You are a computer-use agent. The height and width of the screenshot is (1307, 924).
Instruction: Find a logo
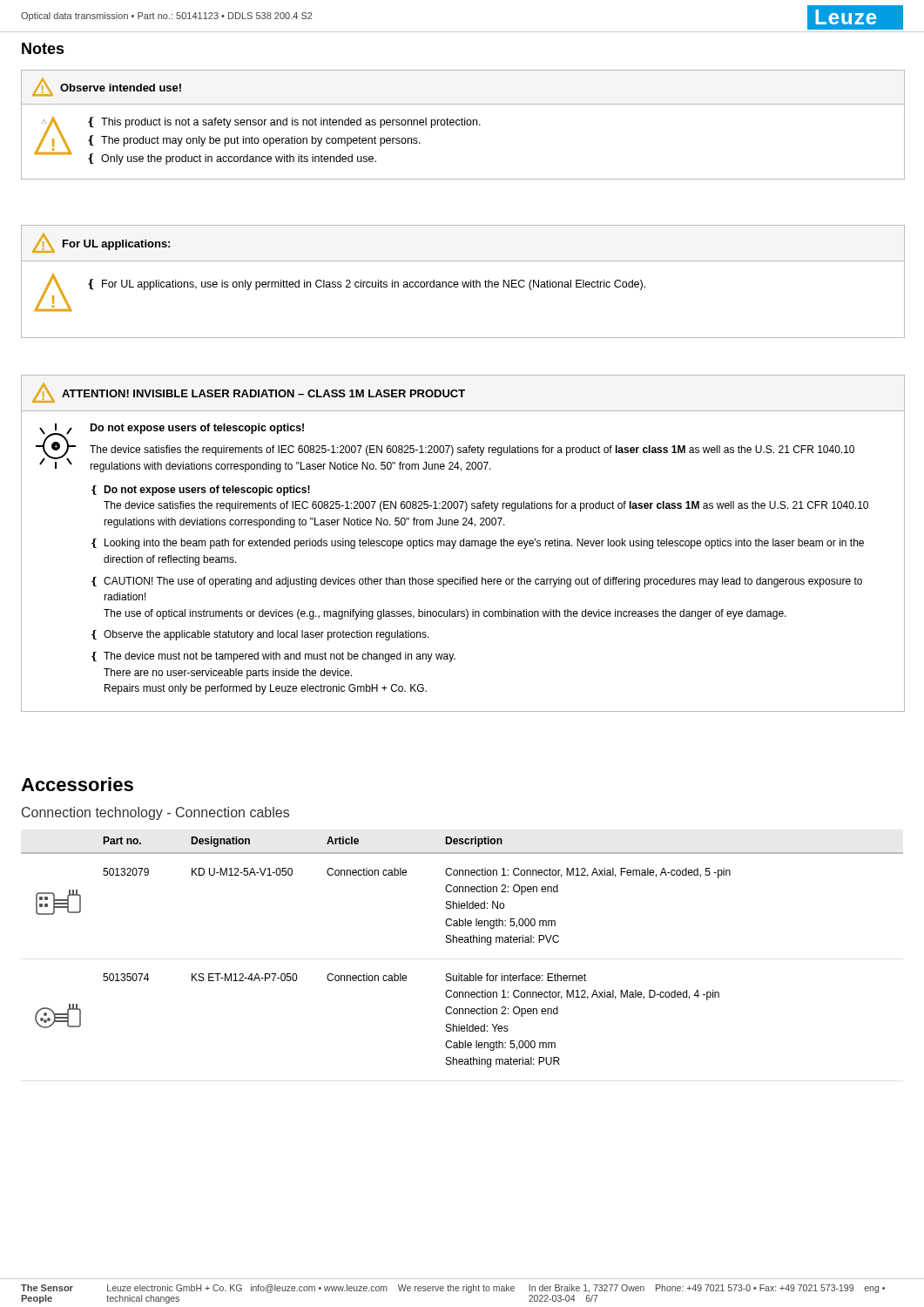coord(855,19)
